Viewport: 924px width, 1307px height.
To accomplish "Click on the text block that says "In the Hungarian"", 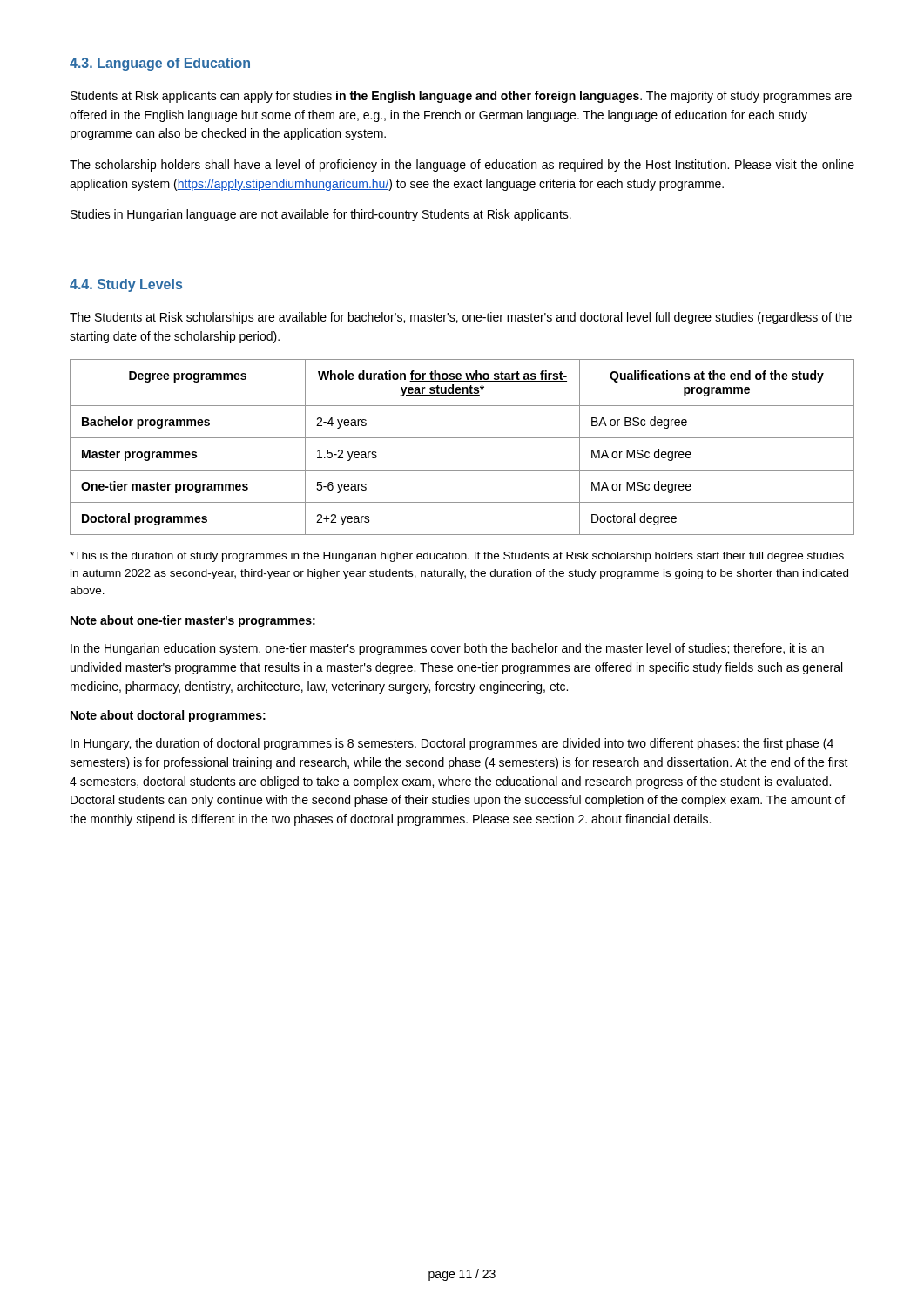I will click(462, 668).
